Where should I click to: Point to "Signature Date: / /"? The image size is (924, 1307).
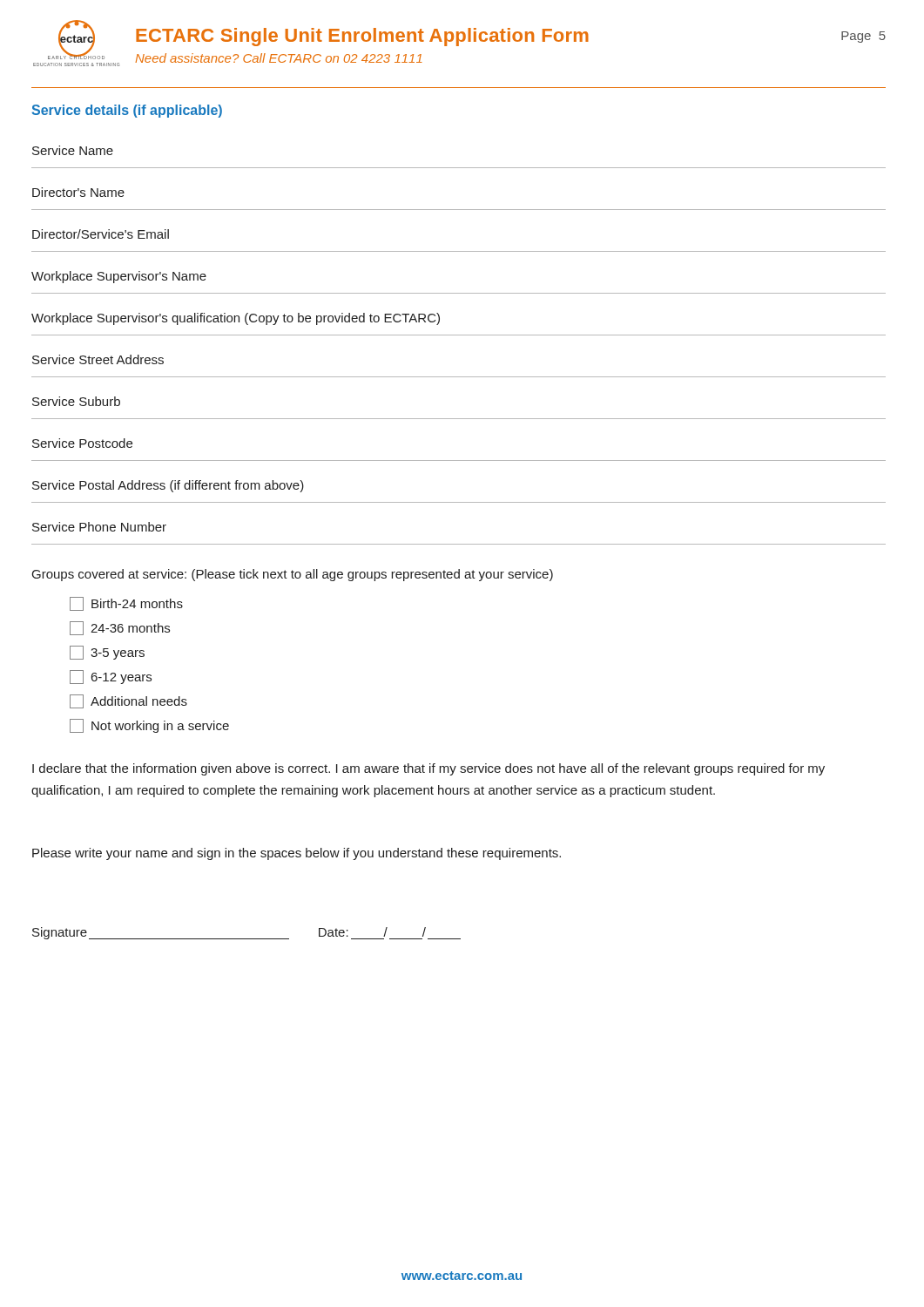[246, 931]
